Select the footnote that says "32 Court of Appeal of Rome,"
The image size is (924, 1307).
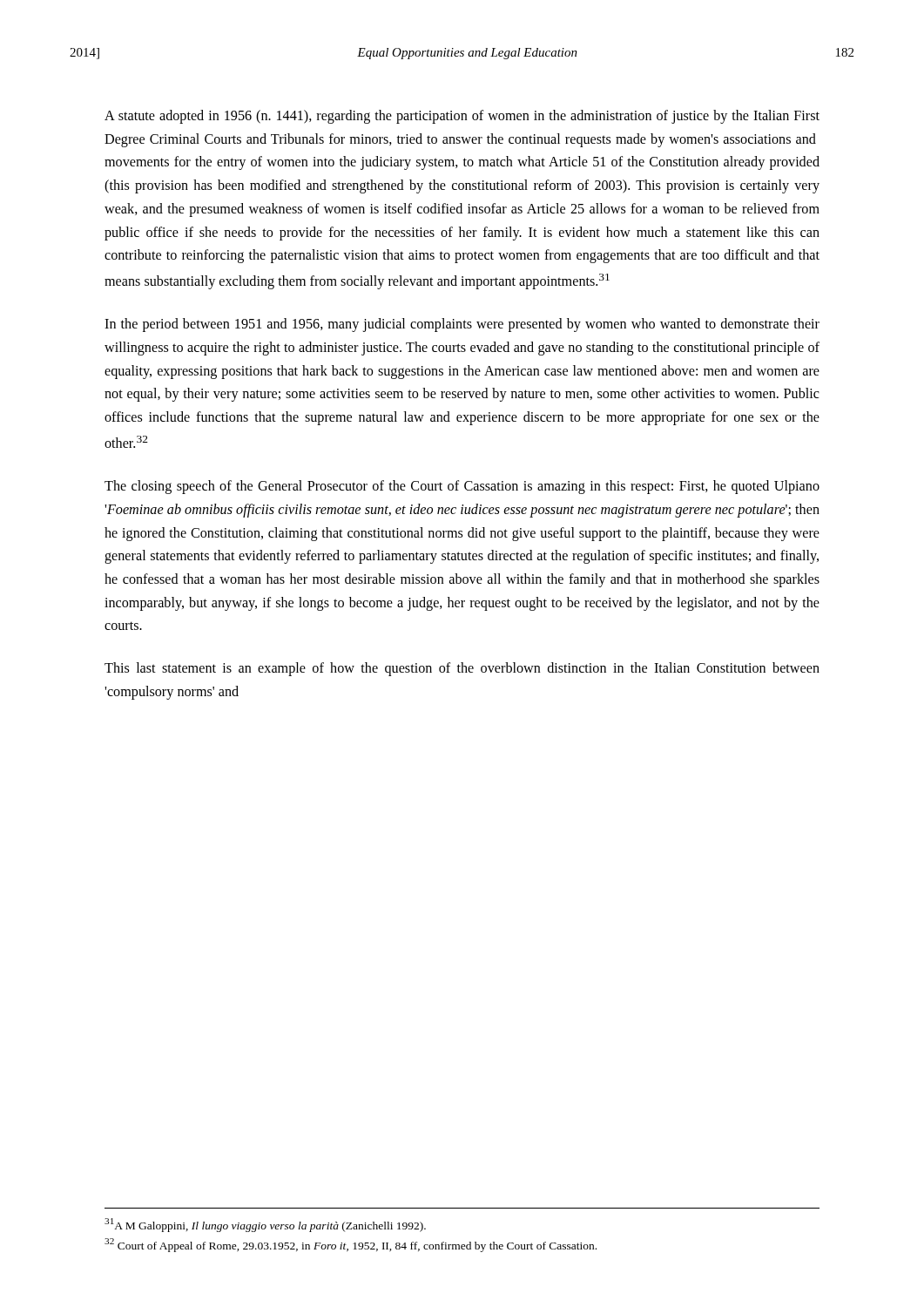[x=351, y=1244]
